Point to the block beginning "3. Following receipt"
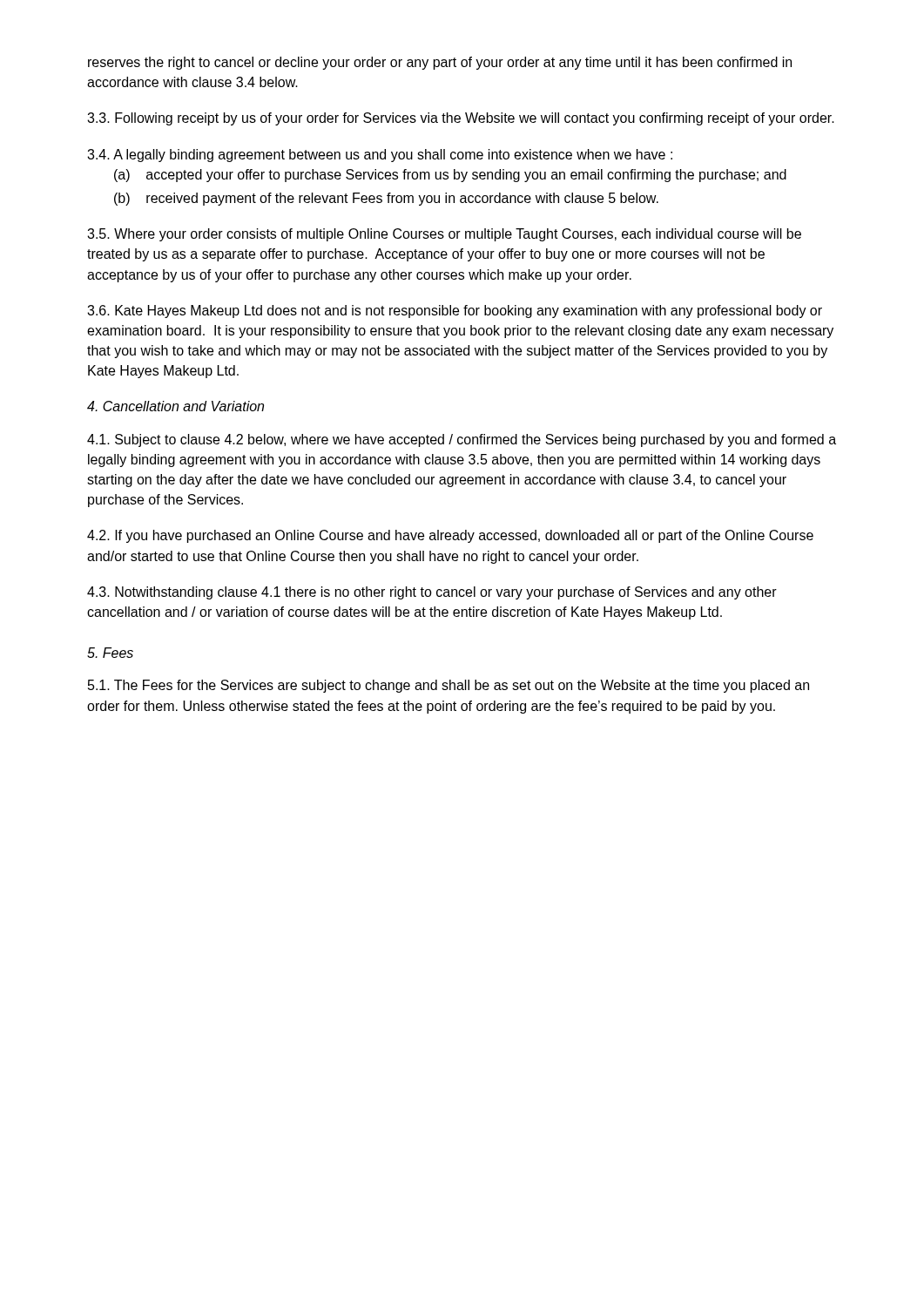Viewport: 924px width, 1307px height. point(461,118)
